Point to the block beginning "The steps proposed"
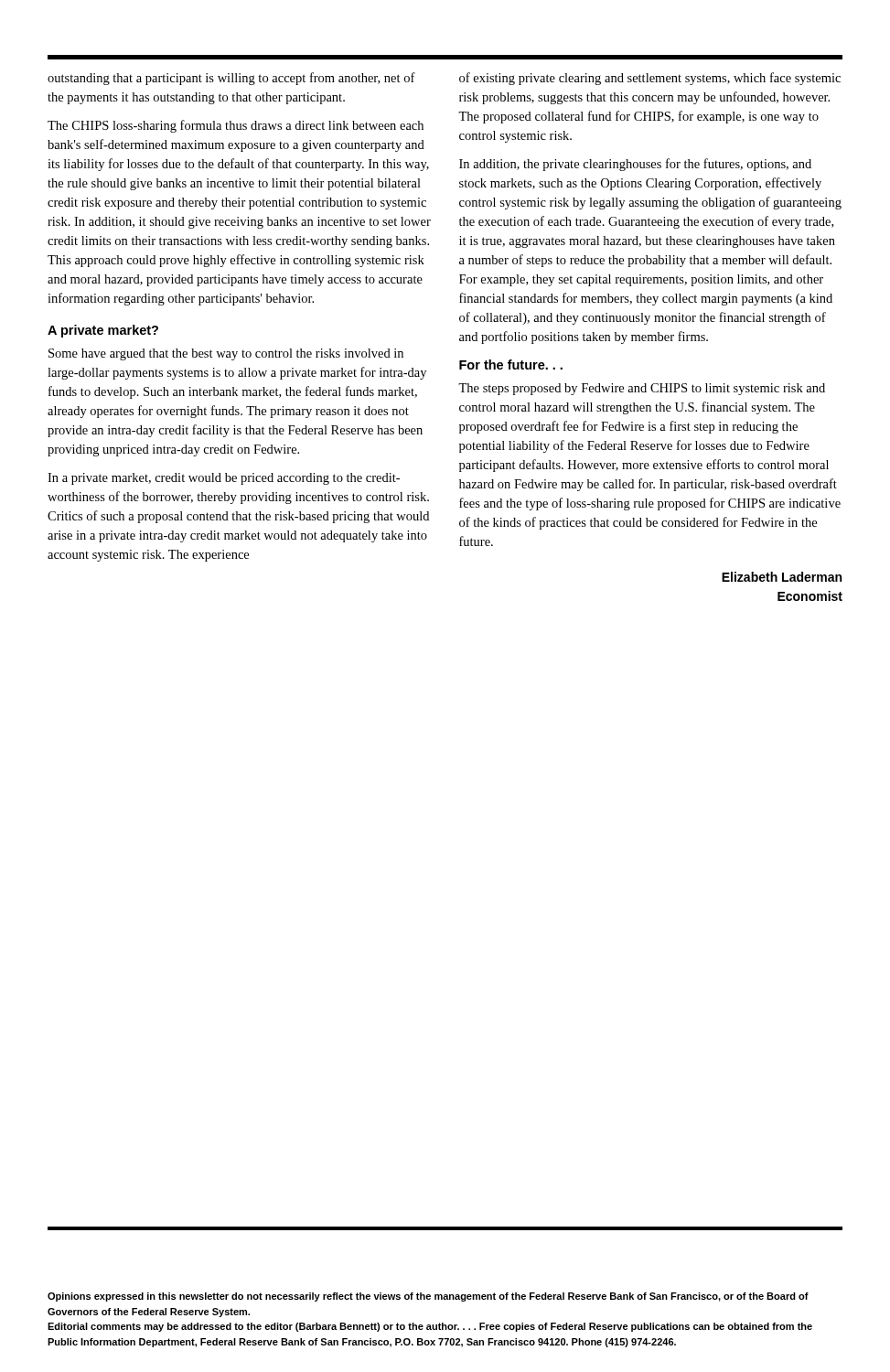 [651, 465]
